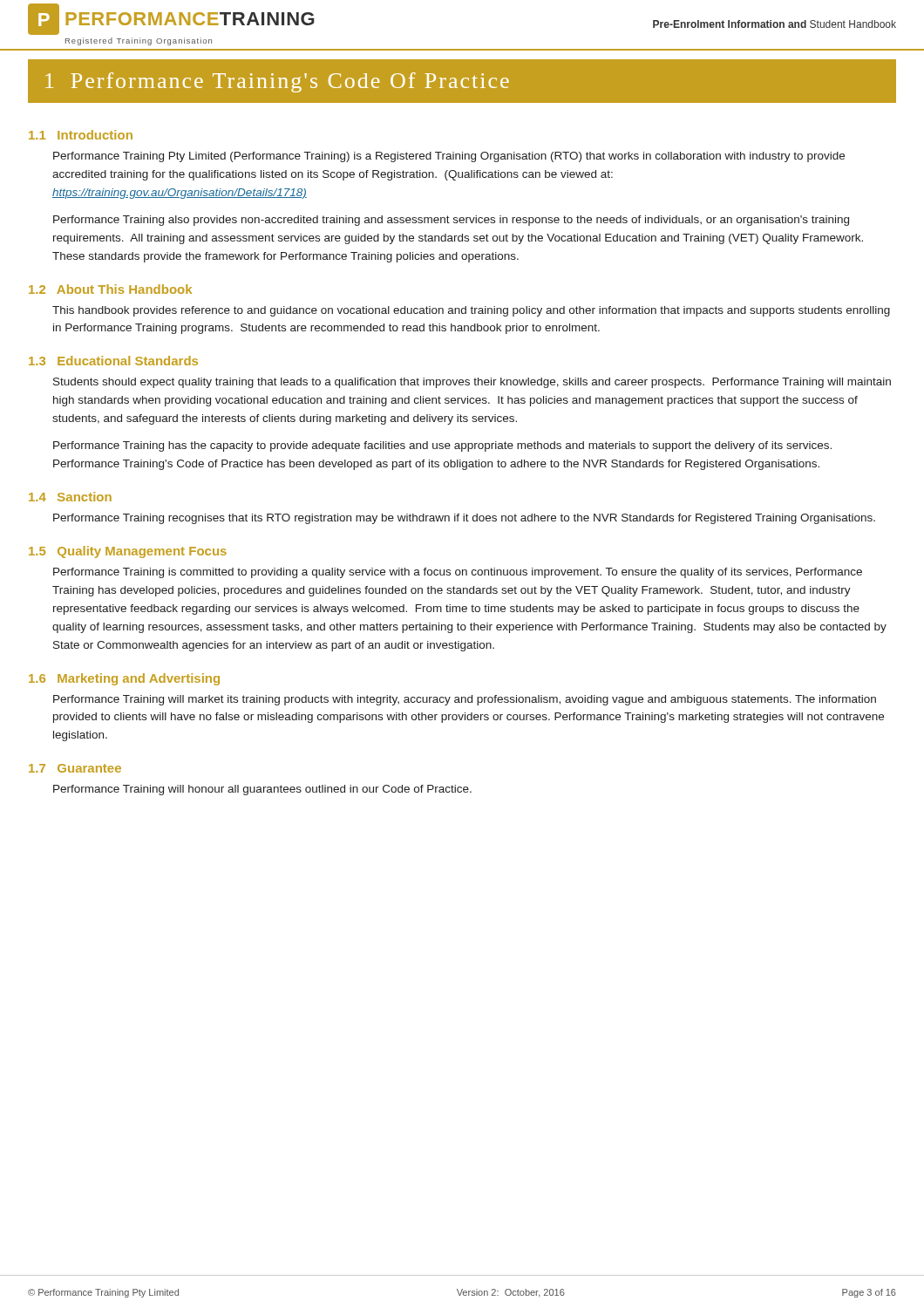This screenshot has width=924, height=1308.
Task: Select the text block that says "Performance Training recognises"
Action: [464, 518]
